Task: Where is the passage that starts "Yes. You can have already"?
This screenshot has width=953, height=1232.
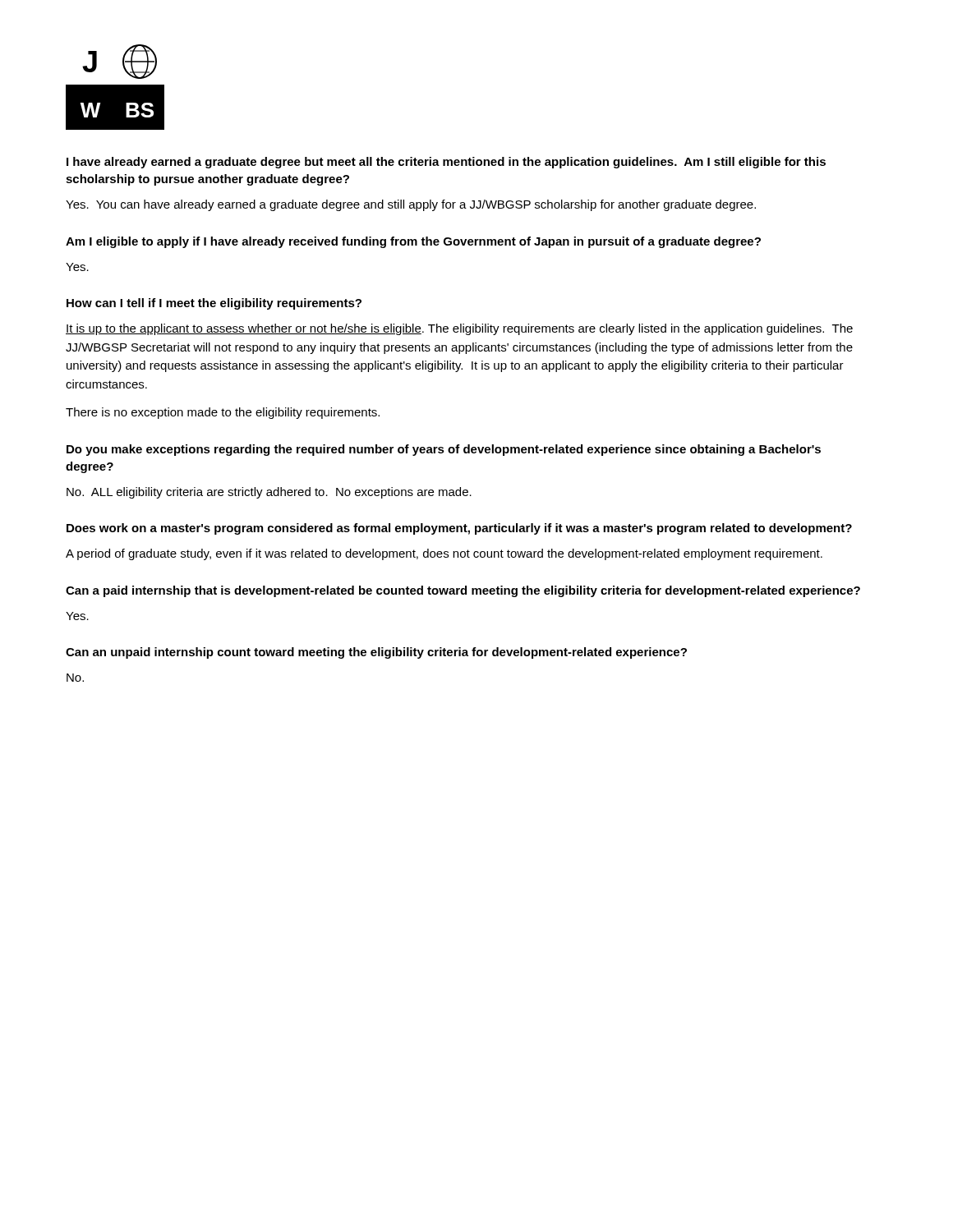Action: pos(411,204)
